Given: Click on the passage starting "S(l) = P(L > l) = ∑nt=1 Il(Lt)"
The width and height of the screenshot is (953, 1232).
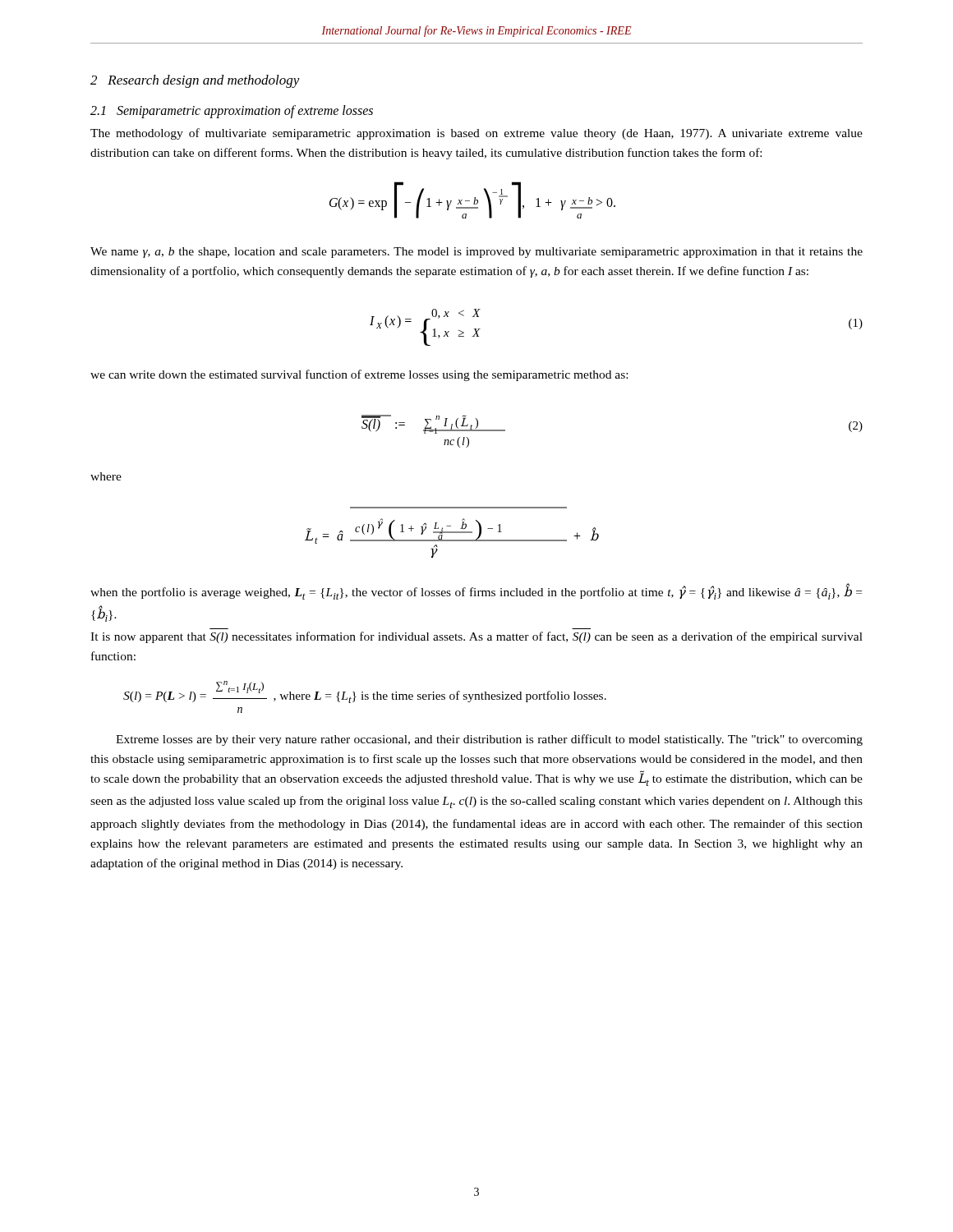Looking at the screenshot, I should [x=493, y=697].
